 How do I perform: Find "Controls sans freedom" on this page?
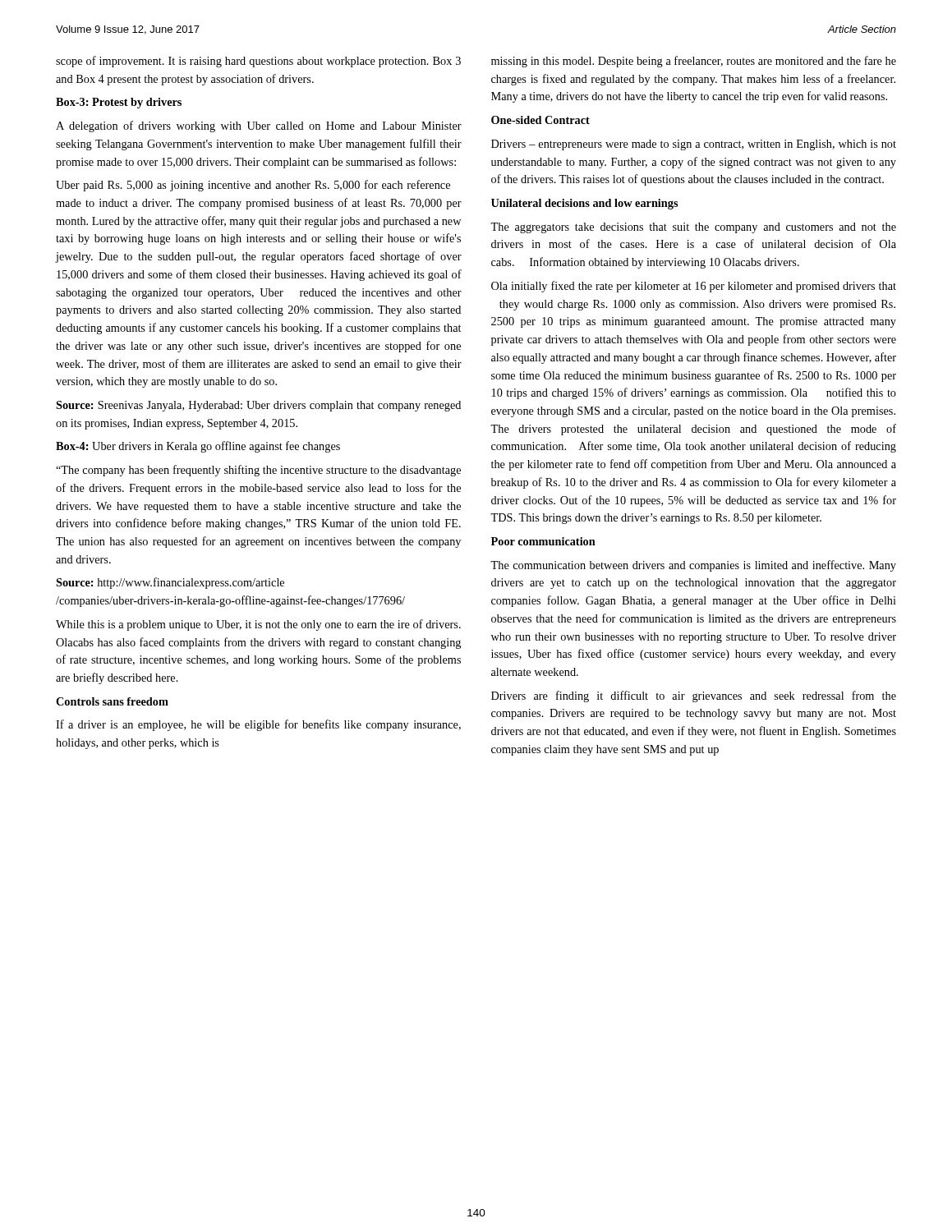coord(112,701)
